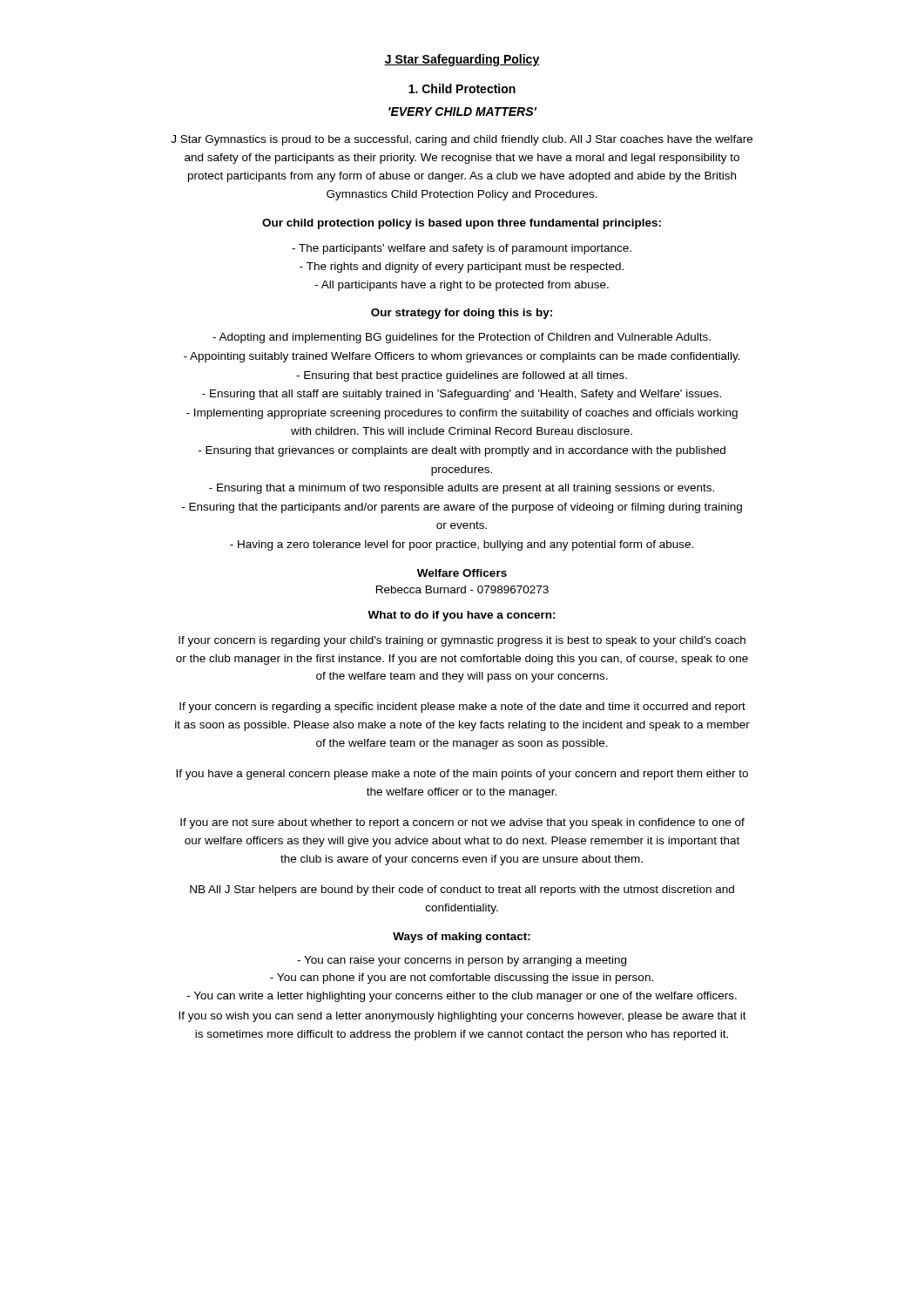Click the title

point(462,59)
